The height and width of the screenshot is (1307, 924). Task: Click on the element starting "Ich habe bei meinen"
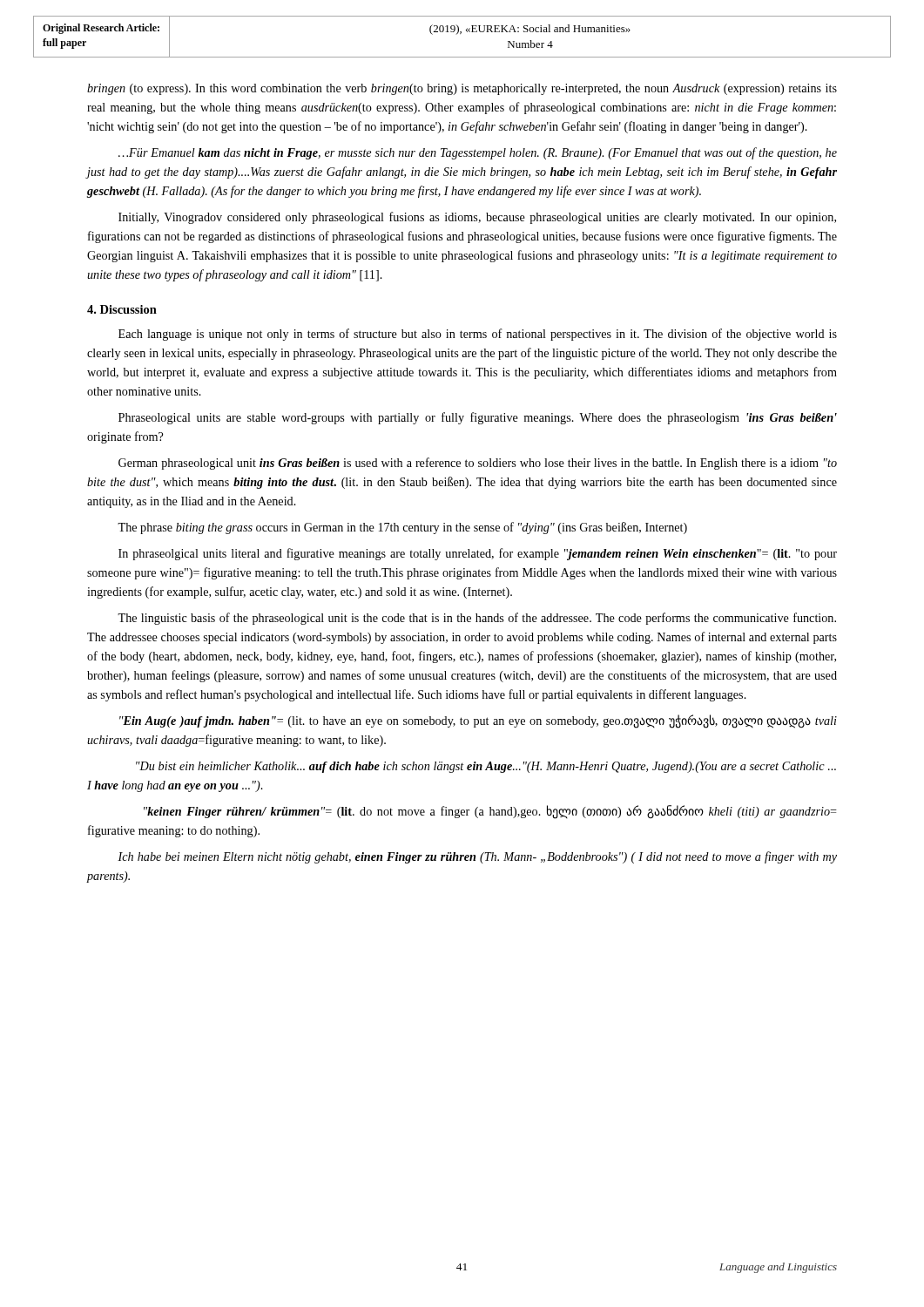[x=462, y=866]
